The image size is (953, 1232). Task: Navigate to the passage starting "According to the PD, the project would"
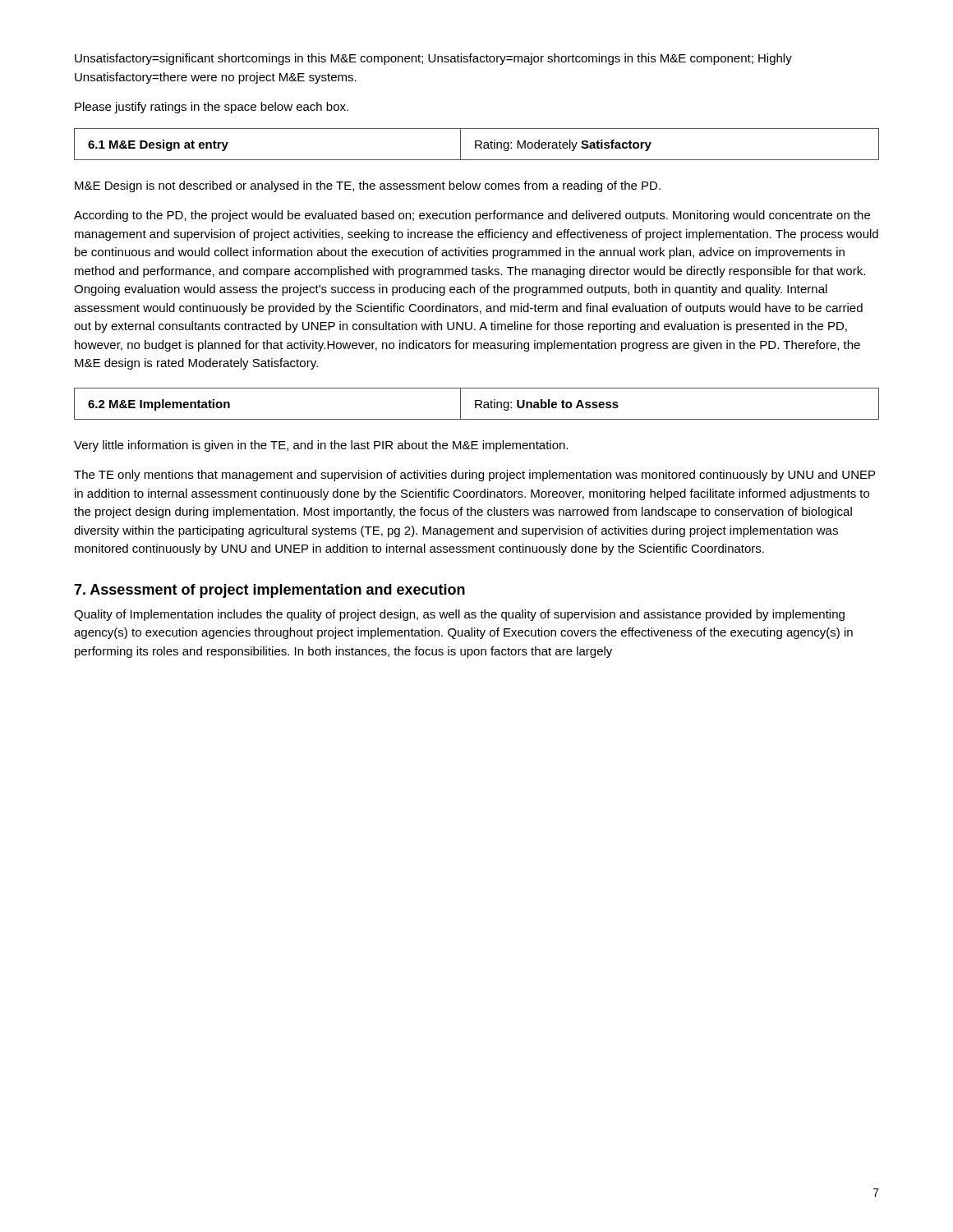click(476, 289)
